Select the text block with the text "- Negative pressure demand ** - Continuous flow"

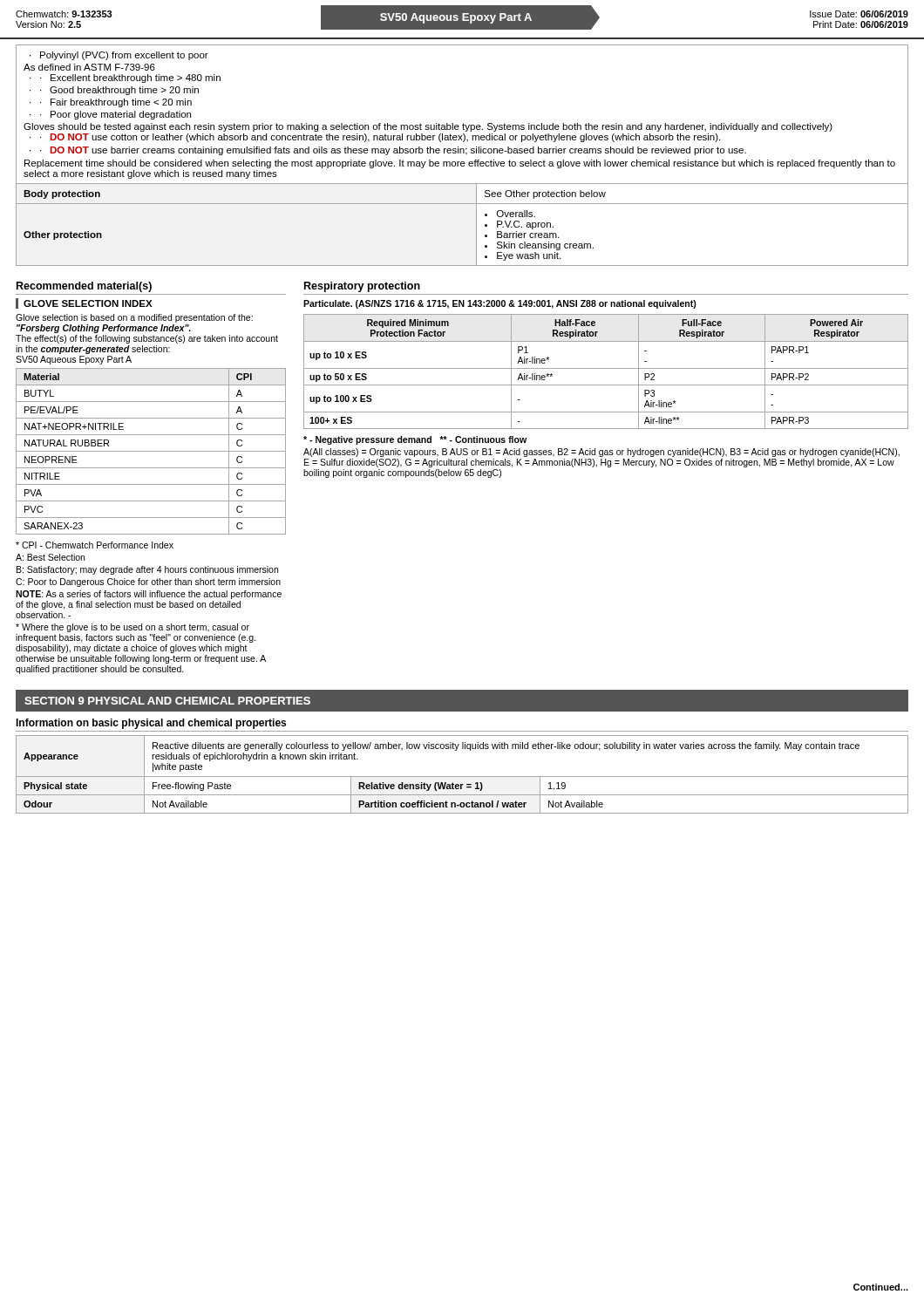click(x=606, y=456)
